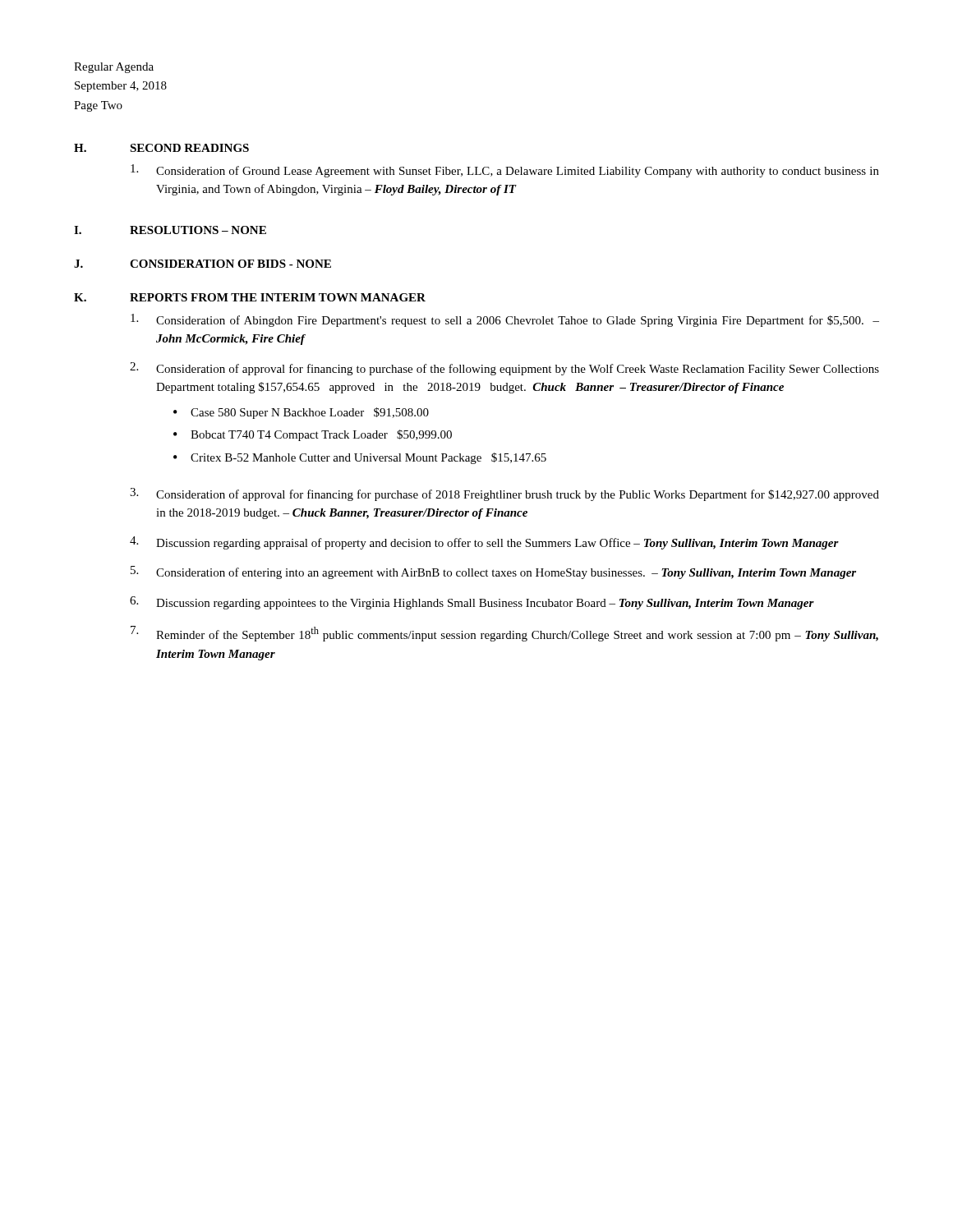Select the region starting "Discussion regarding appraisal of property and"
Image resolution: width=953 pixels, height=1232 pixels.
coord(497,543)
